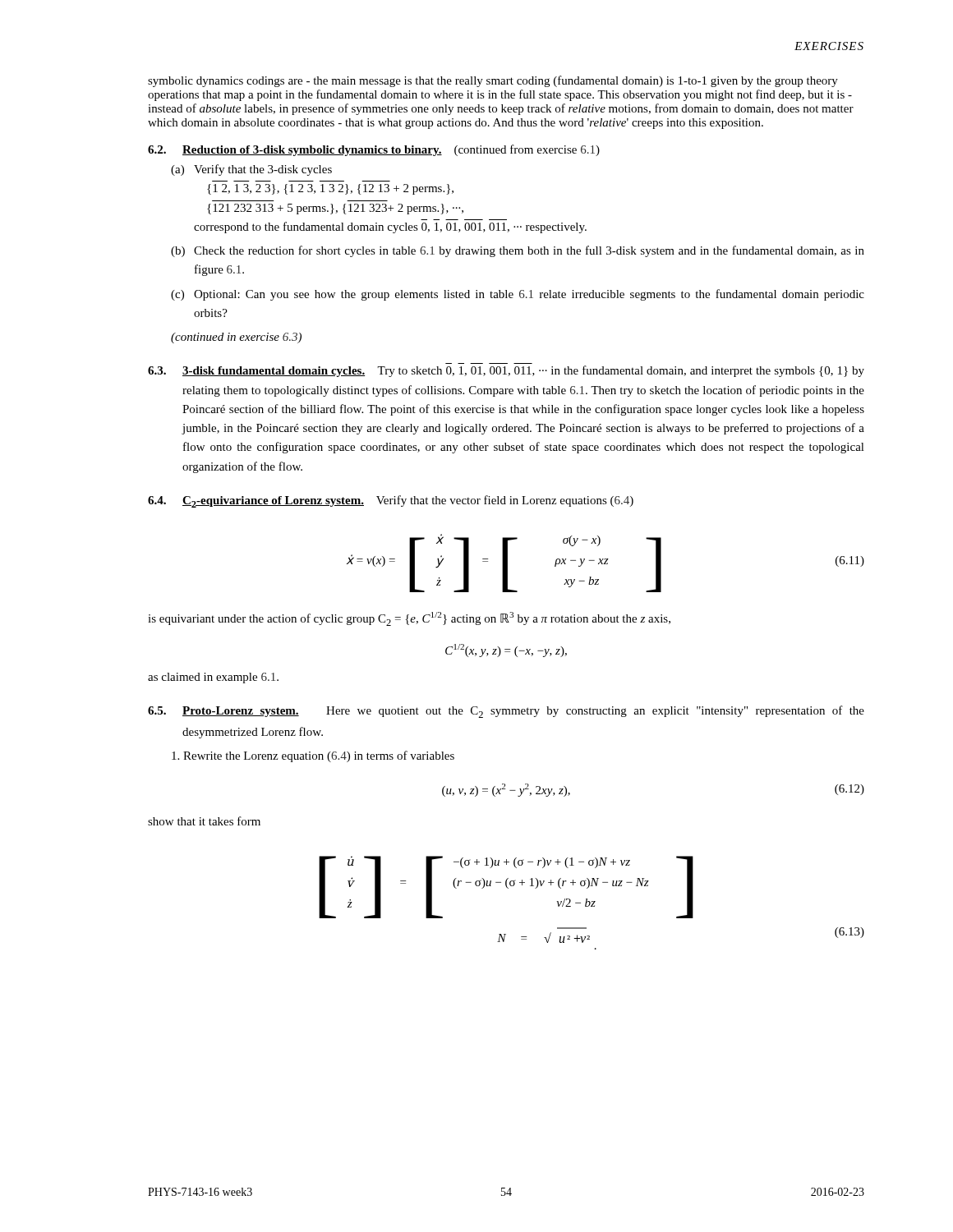Click the passage that begins "6.2. Reduction of 3-disk symbolic dynamics to"
The height and width of the screenshot is (1232, 953).
point(506,245)
